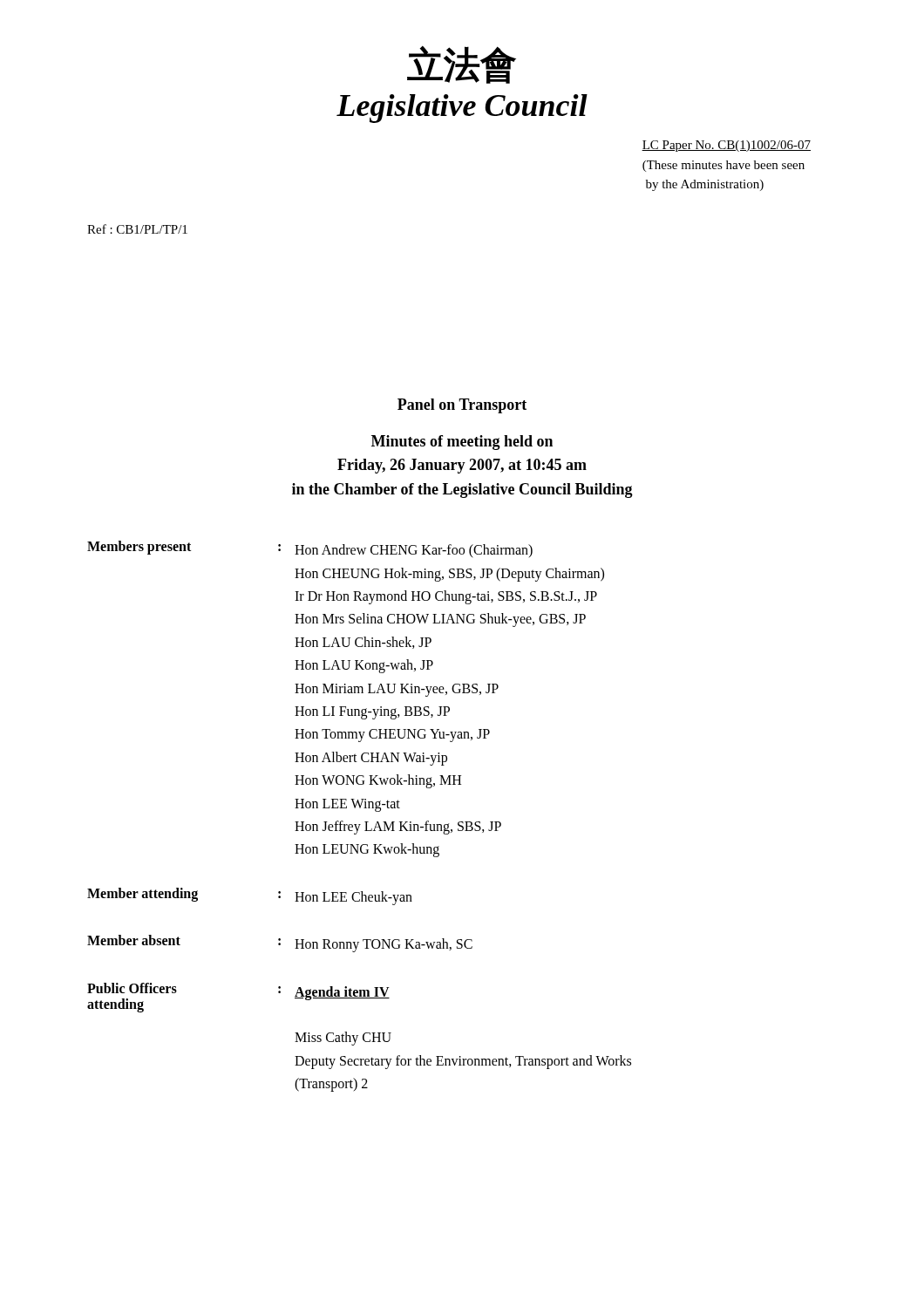Locate the section header that opens with "Minutes of meeting held"

coord(462,465)
